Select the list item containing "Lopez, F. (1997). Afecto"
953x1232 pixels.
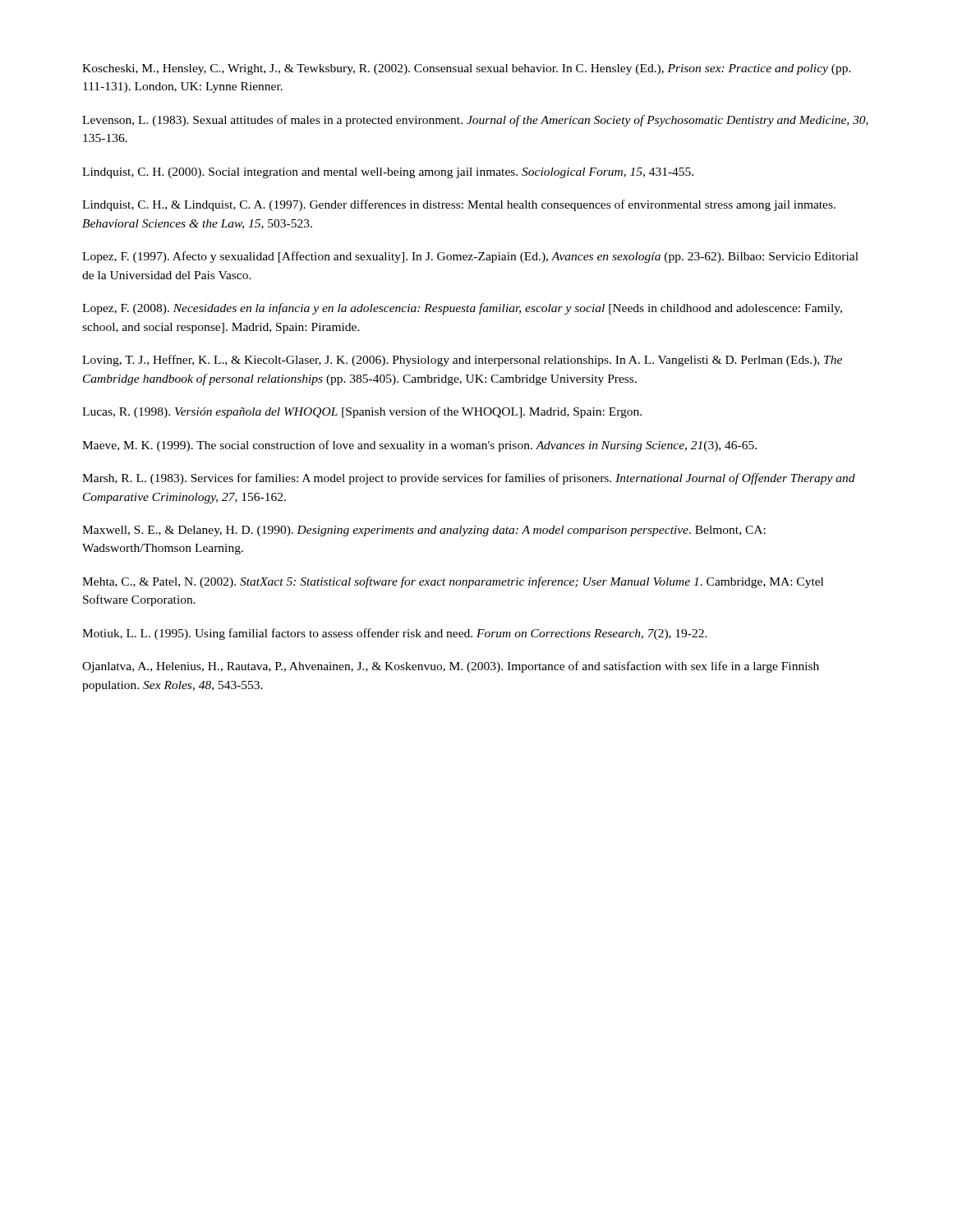[470, 265]
